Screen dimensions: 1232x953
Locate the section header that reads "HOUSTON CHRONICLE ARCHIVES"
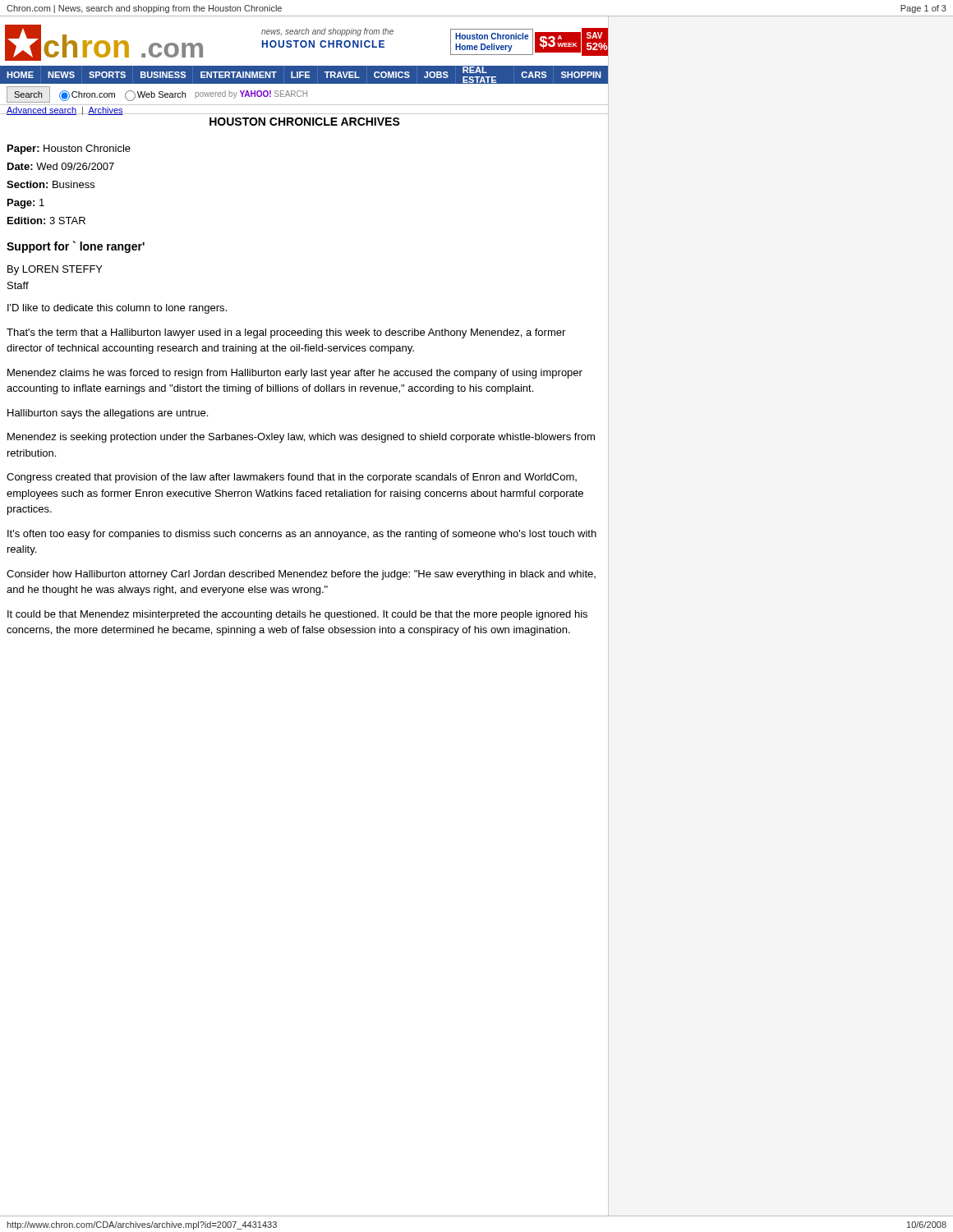304,122
